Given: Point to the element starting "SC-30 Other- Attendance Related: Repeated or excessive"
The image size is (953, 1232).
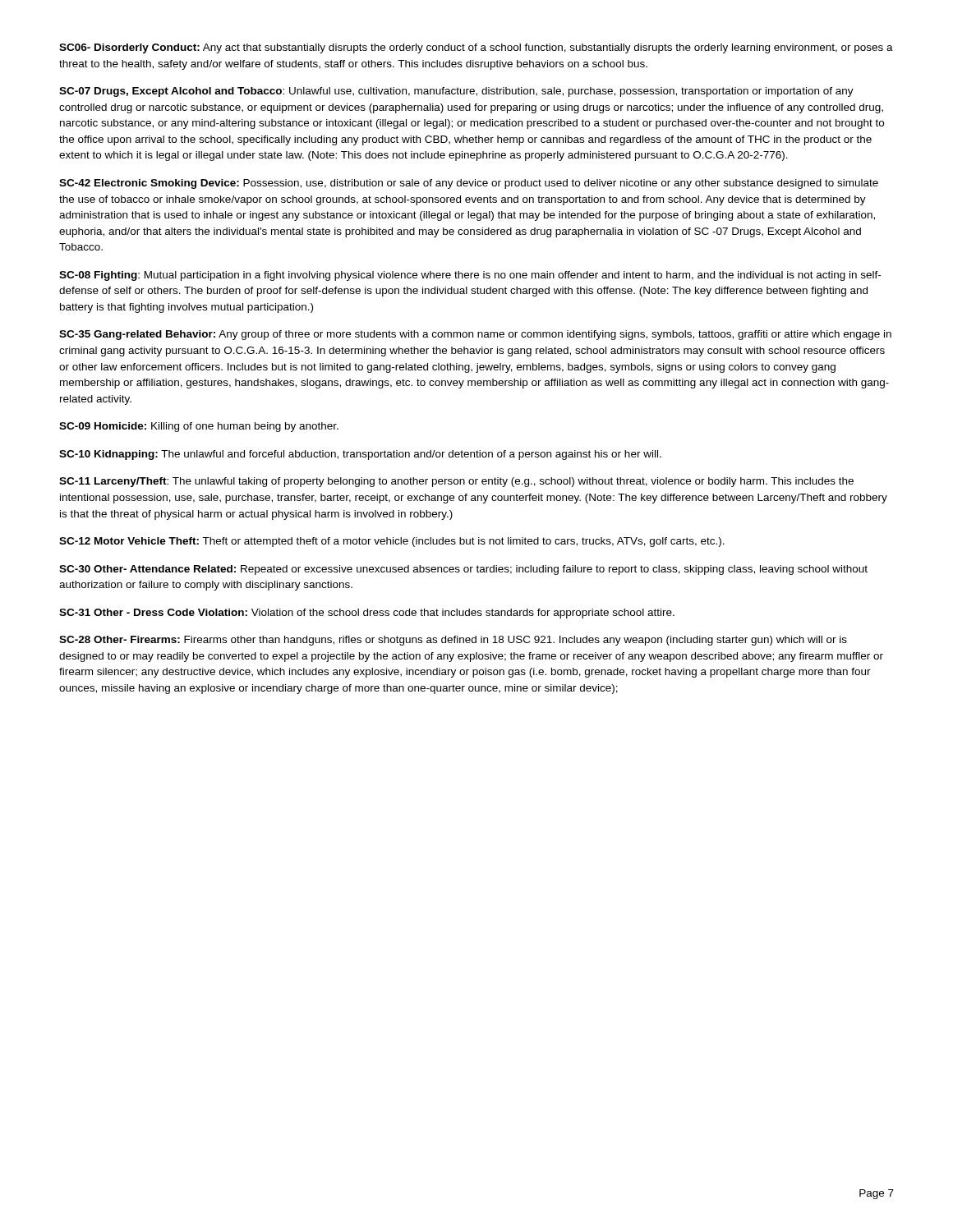Looking at the screenshot, I should pos(463,577).
